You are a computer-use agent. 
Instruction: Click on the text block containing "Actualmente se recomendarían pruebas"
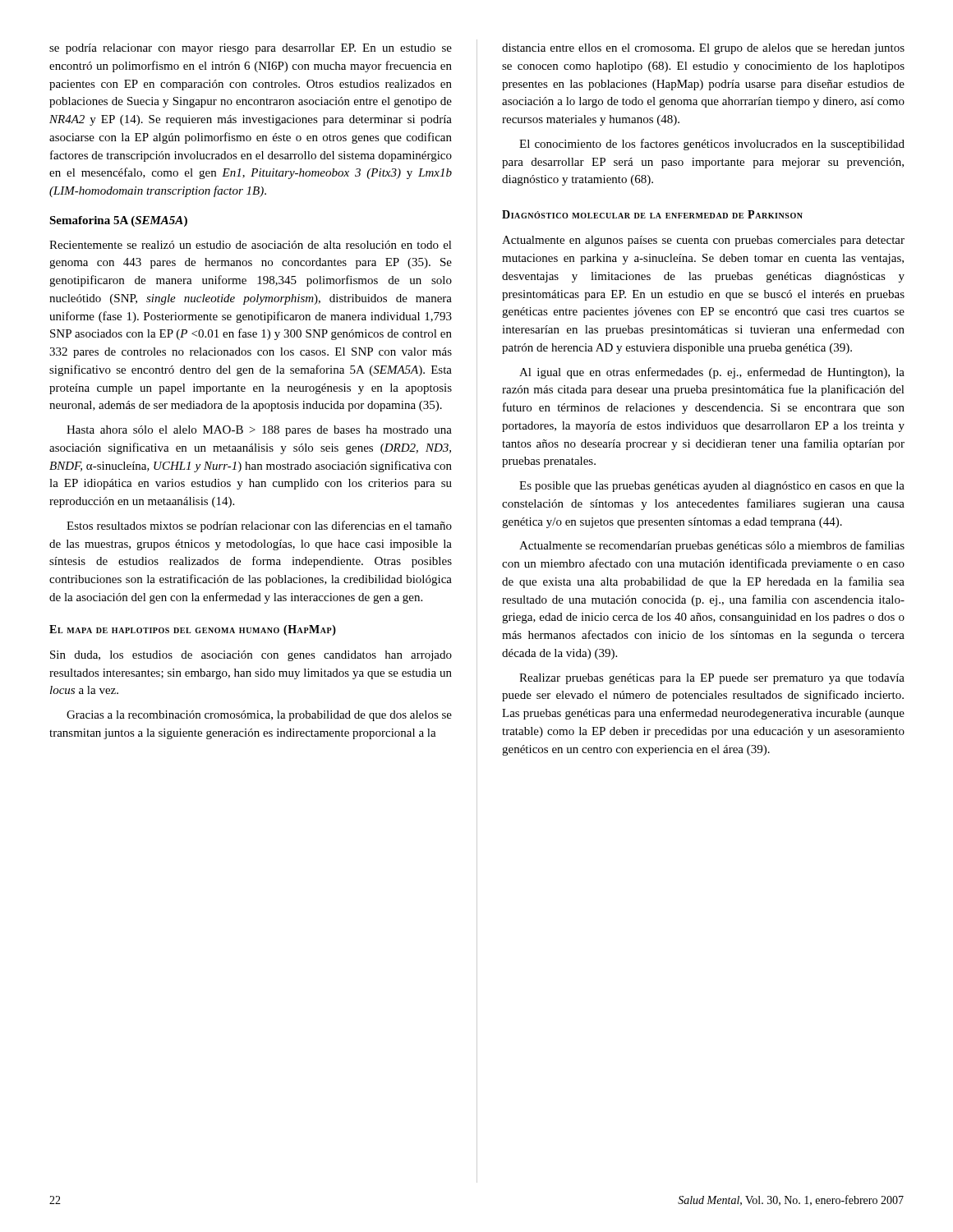click(703, 600)
